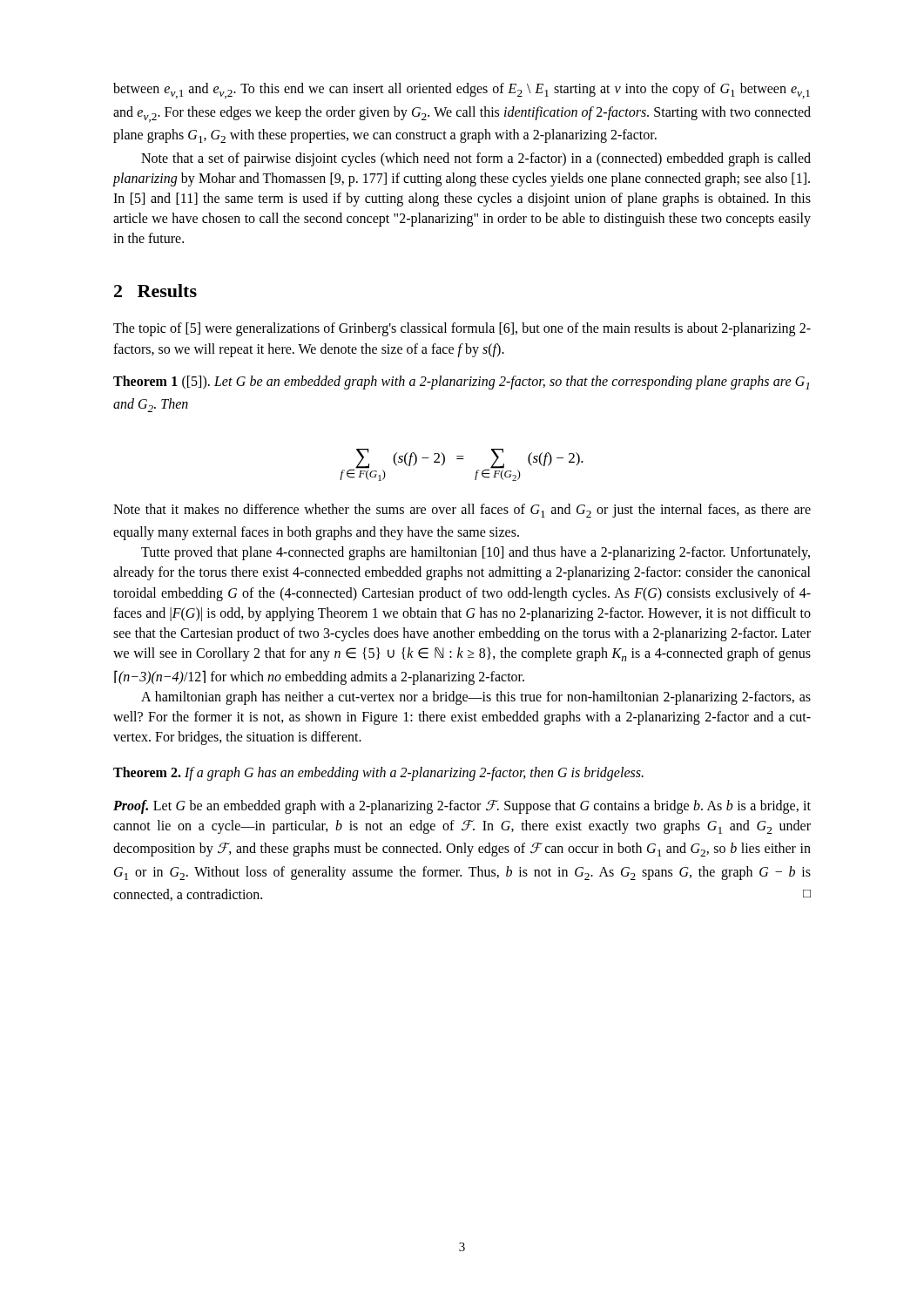Navigate to the region starting "Theorem 1 ([5]). Let"

[462, 394]
